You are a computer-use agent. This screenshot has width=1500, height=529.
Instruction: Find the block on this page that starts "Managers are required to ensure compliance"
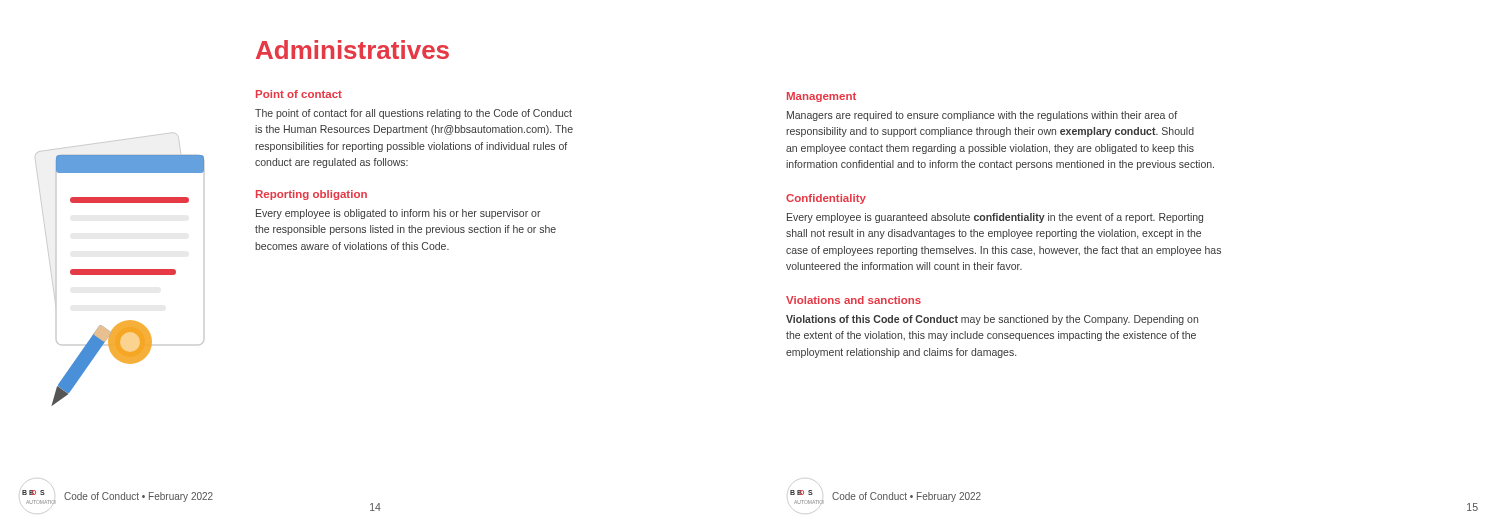pos(1000,139)
